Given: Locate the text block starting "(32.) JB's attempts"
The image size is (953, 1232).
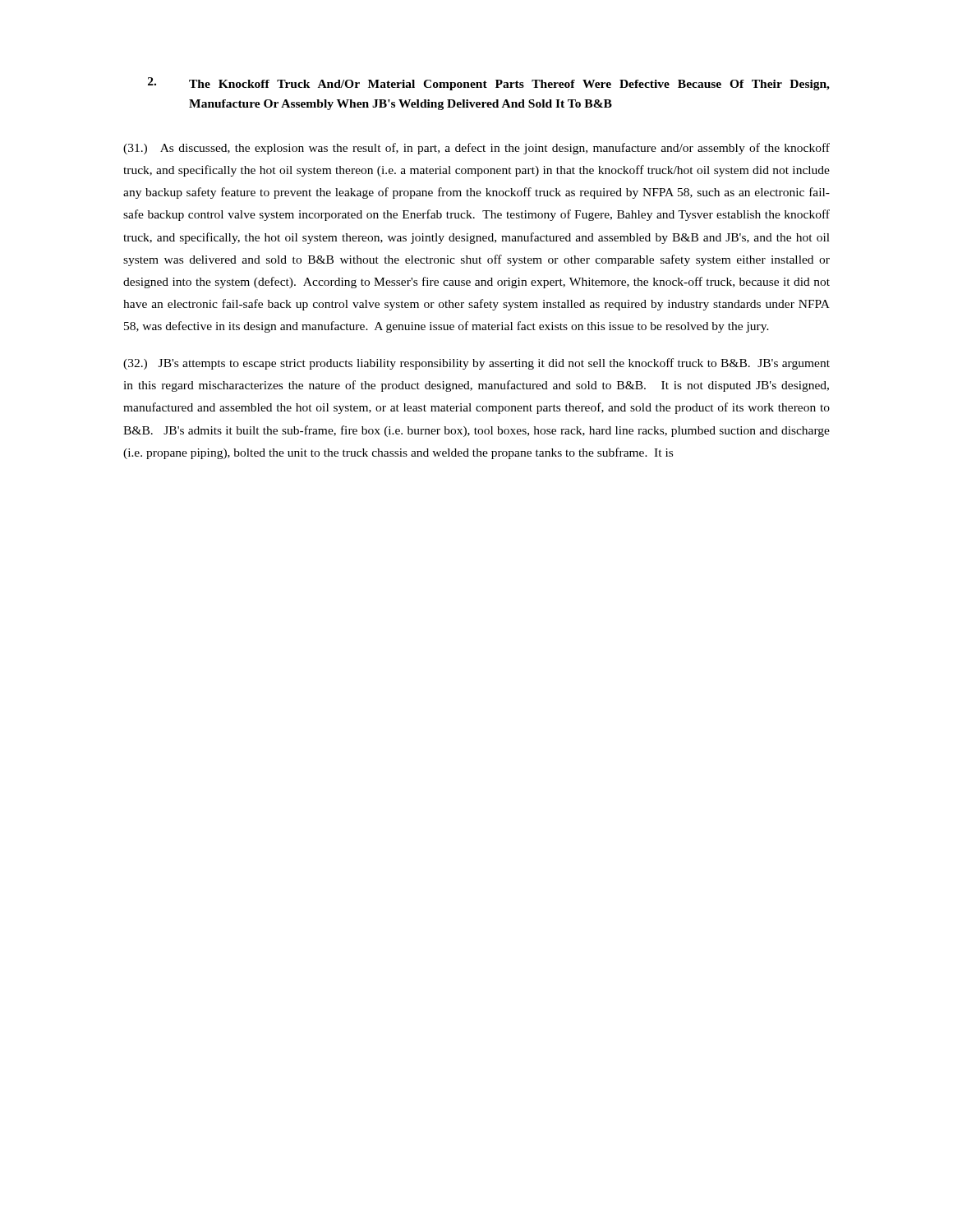Looking at the screenshot, I should 476,407.
